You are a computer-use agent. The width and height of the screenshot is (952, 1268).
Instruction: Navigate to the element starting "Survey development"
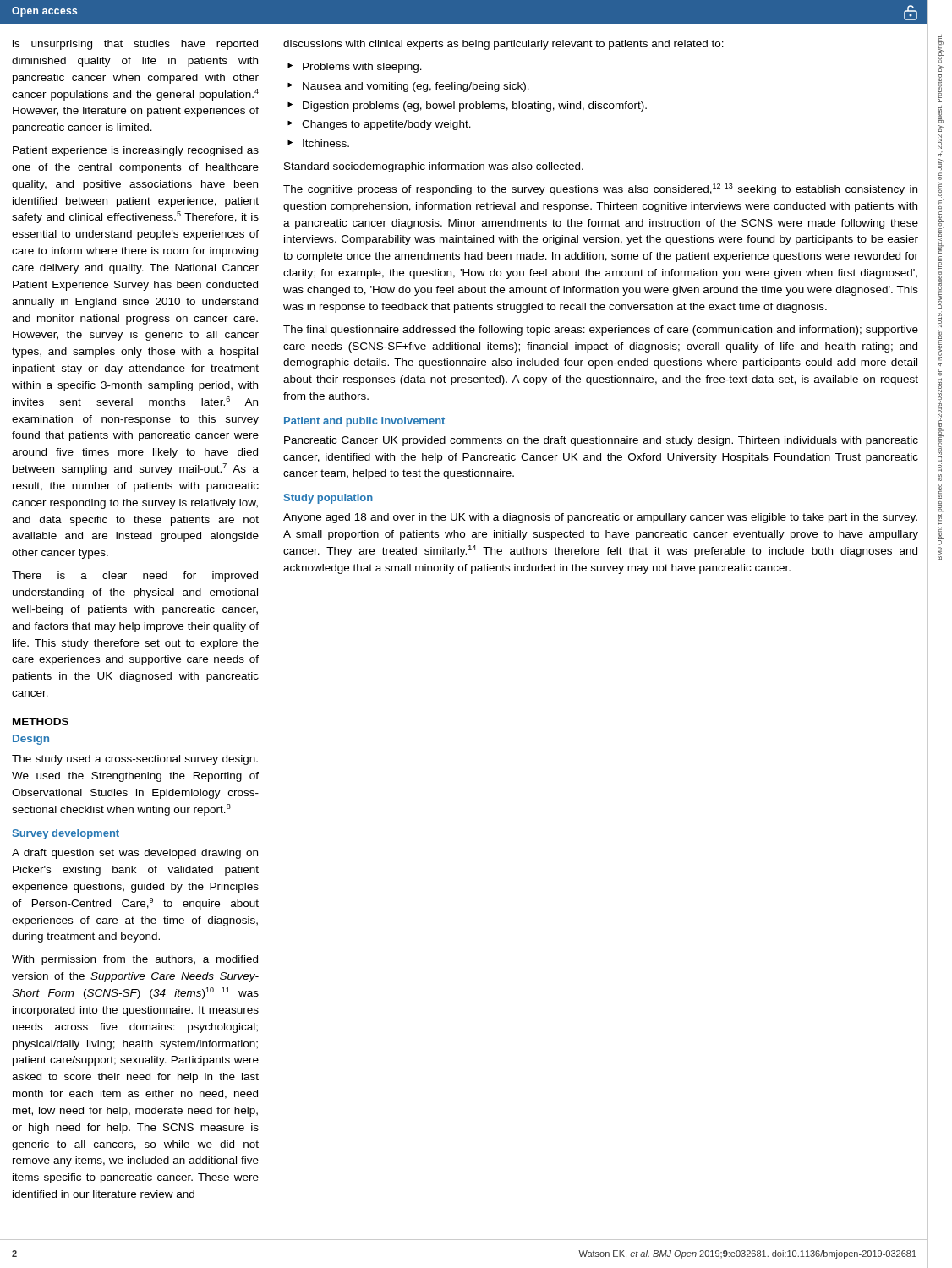click(x=66, y=833)
